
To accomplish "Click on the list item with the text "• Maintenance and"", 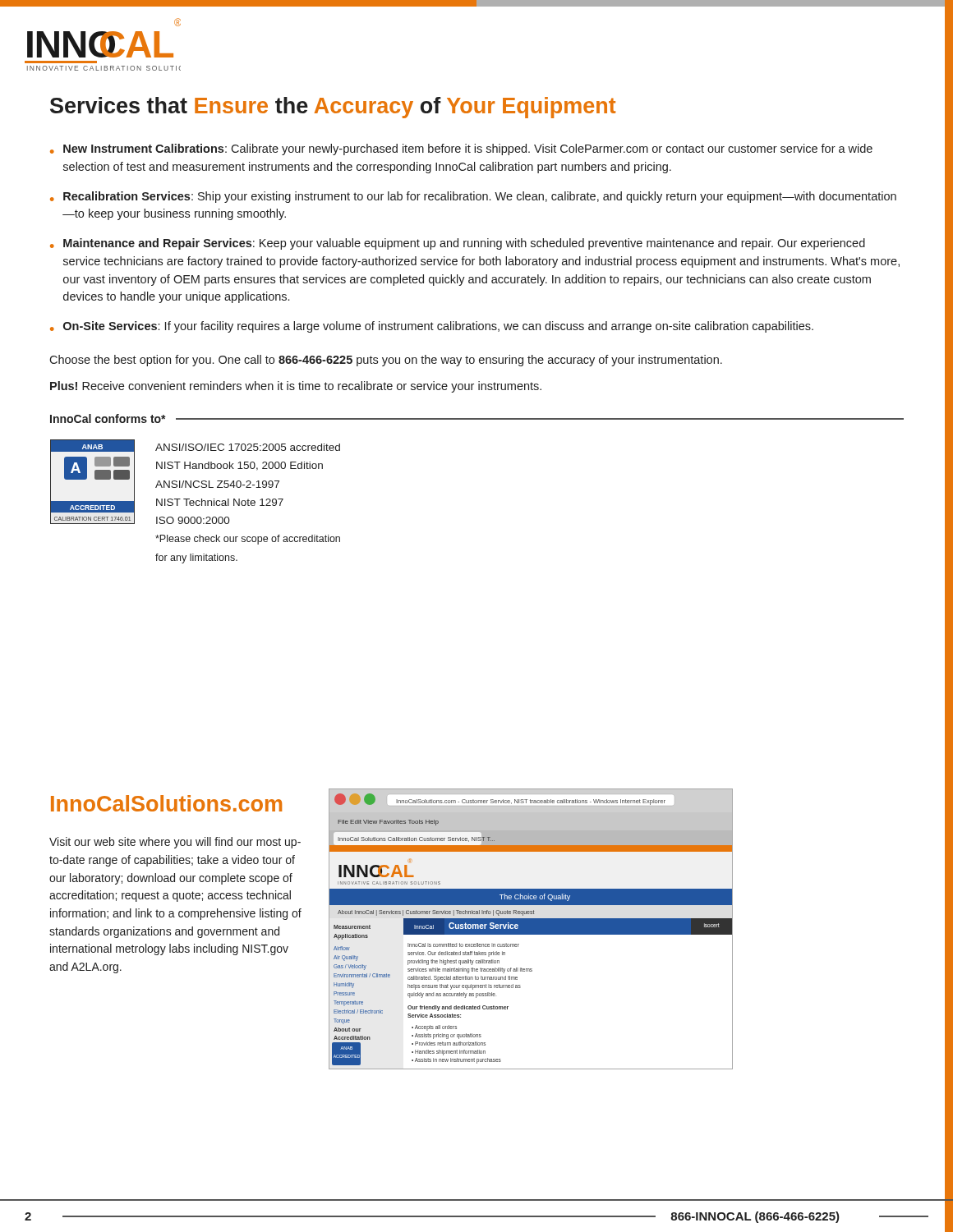I will (x=476, y=271).
